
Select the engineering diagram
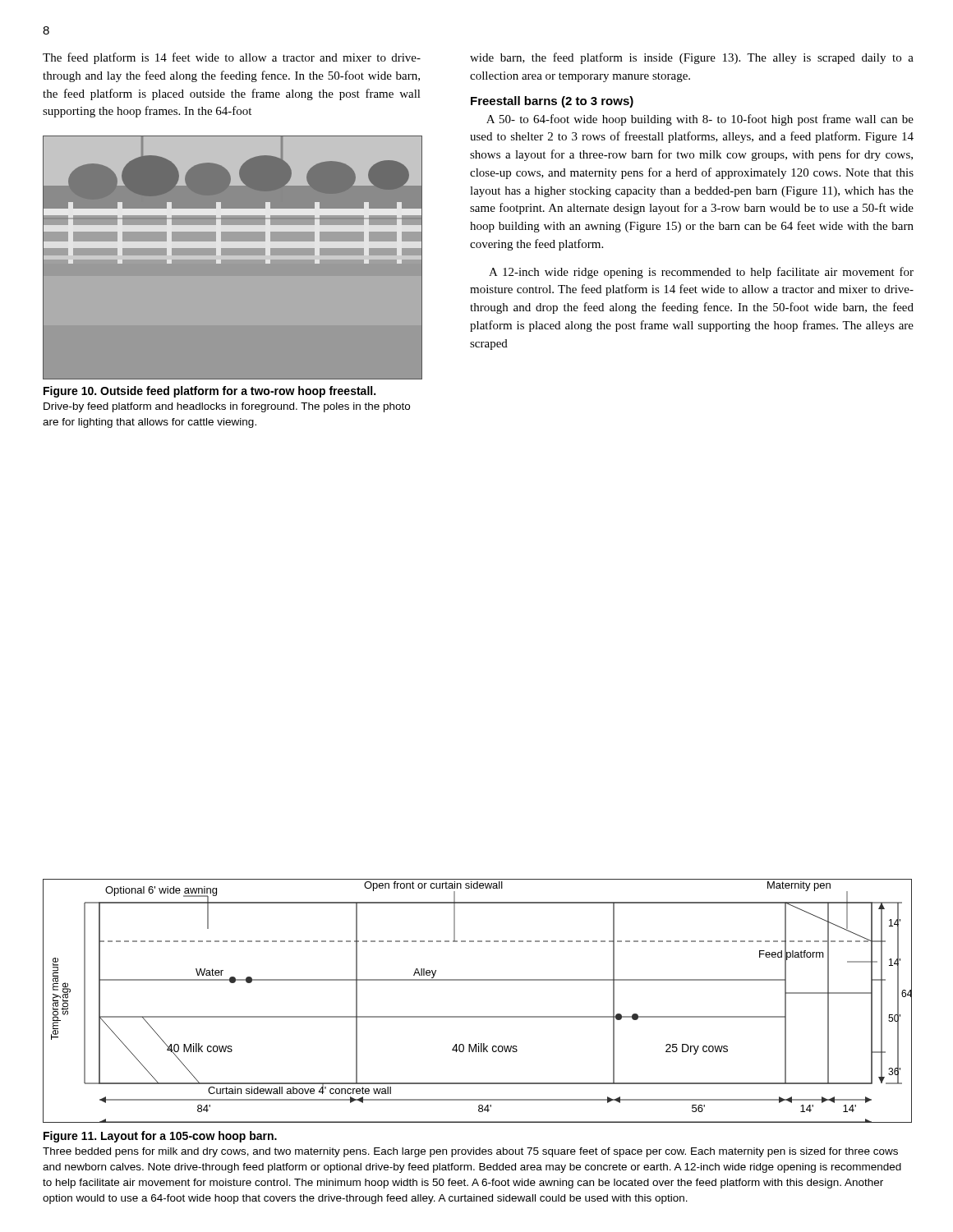pos(477,1001)
